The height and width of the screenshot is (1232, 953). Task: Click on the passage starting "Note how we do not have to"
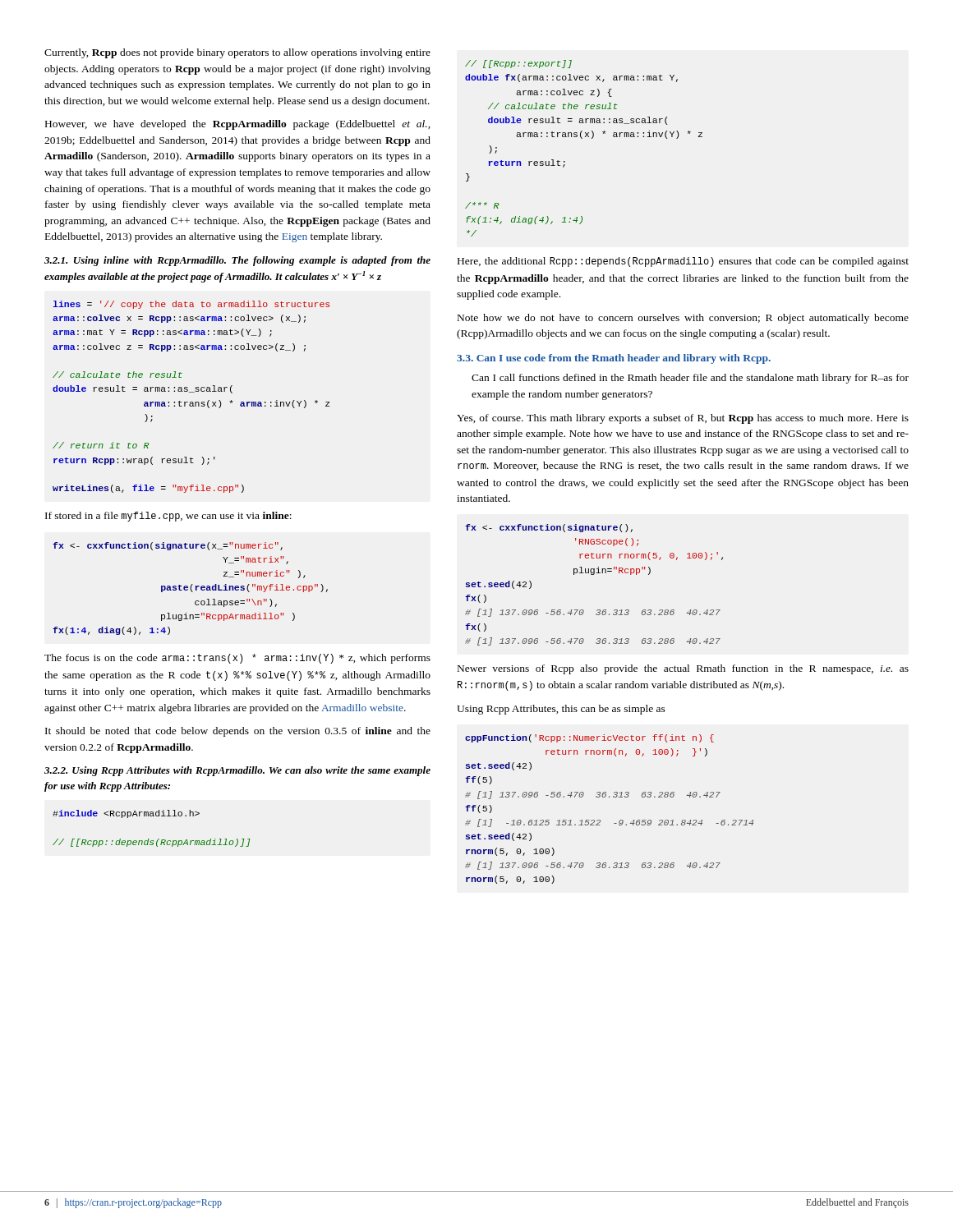(683, 326)
